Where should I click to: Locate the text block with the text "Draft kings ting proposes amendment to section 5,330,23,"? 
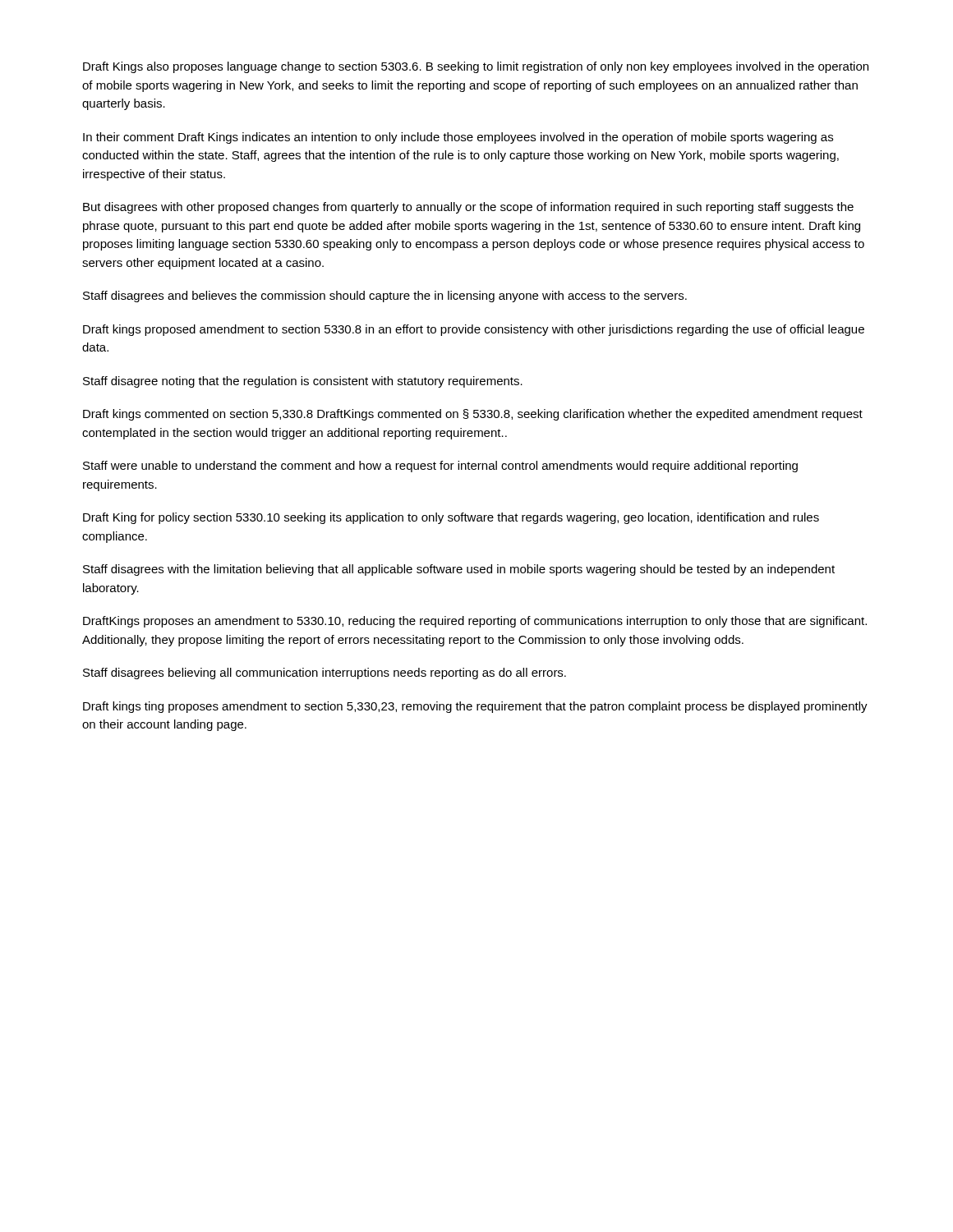[475, 715]
